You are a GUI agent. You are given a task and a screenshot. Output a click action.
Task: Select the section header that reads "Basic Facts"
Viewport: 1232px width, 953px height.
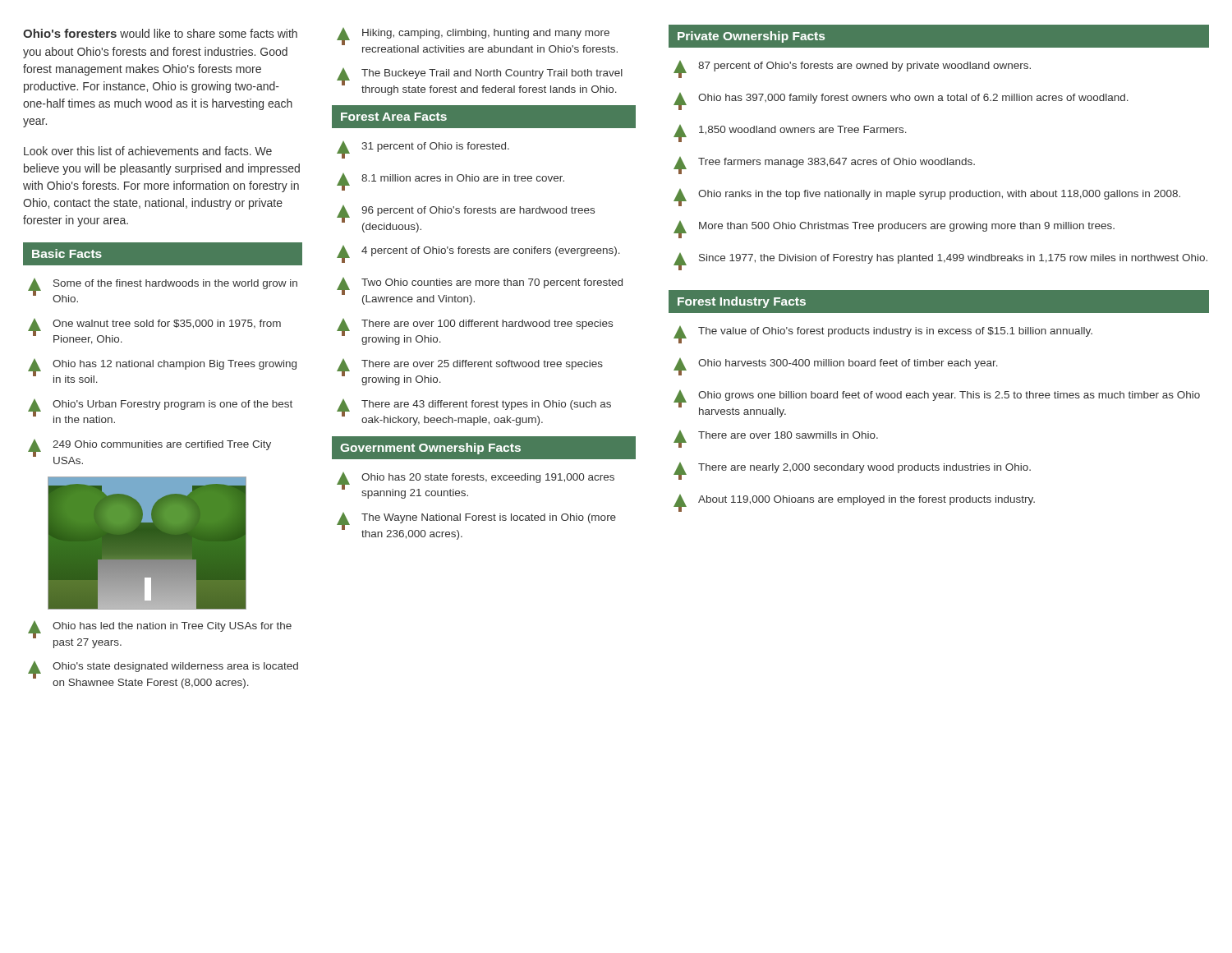67,253
